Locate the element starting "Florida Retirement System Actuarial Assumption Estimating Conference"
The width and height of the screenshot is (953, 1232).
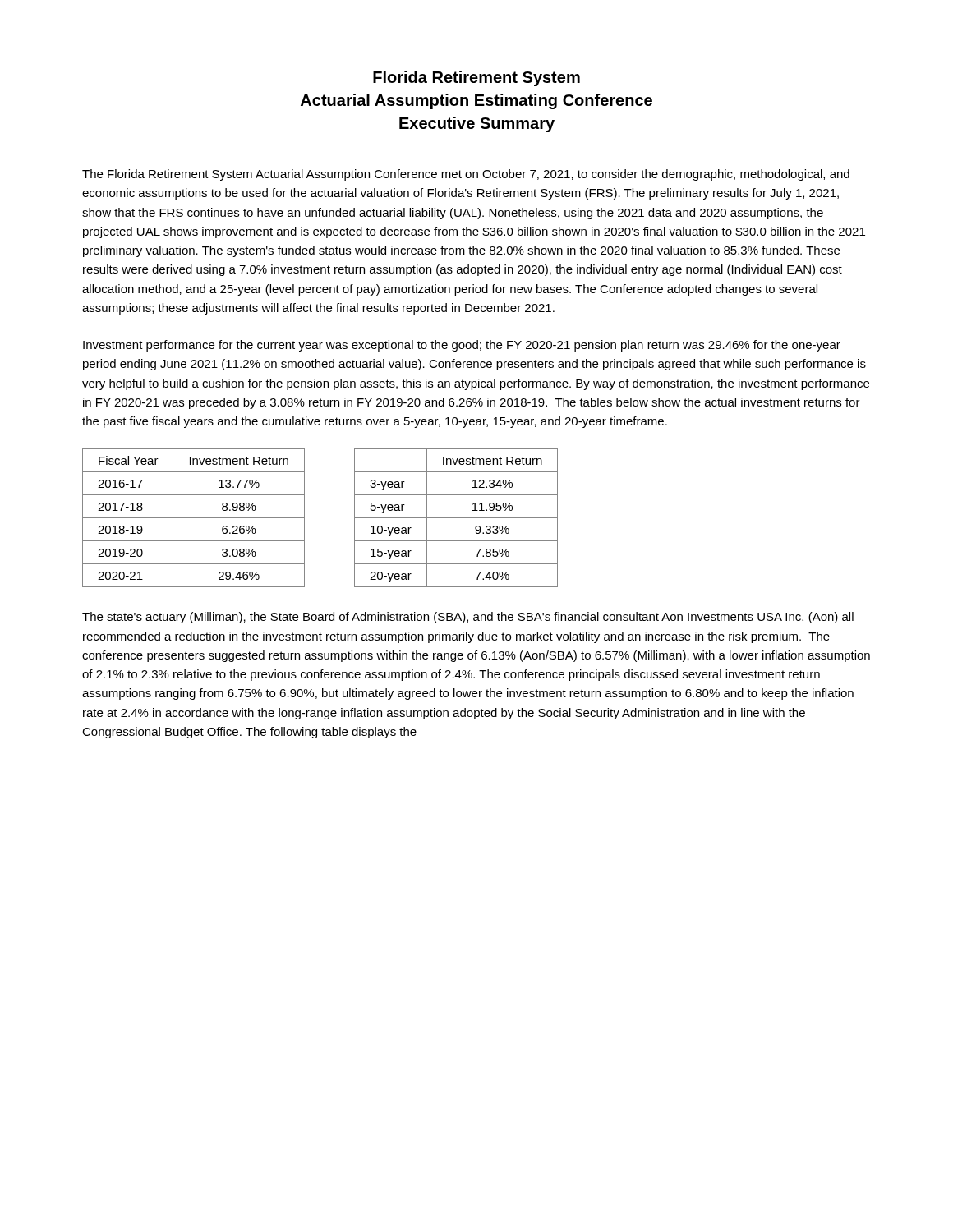click(476, 100)
